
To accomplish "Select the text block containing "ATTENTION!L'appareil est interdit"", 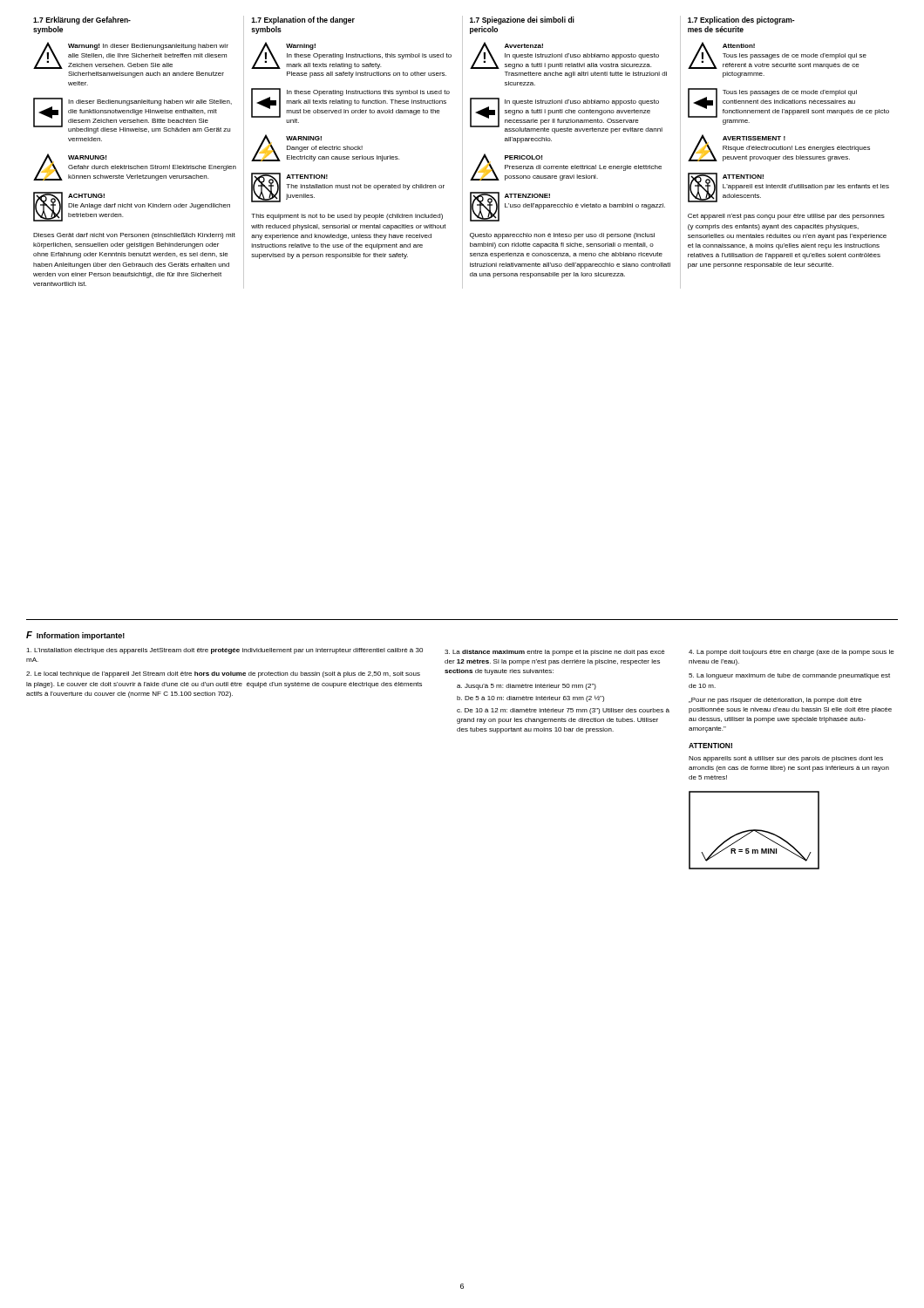I will 806,186.
